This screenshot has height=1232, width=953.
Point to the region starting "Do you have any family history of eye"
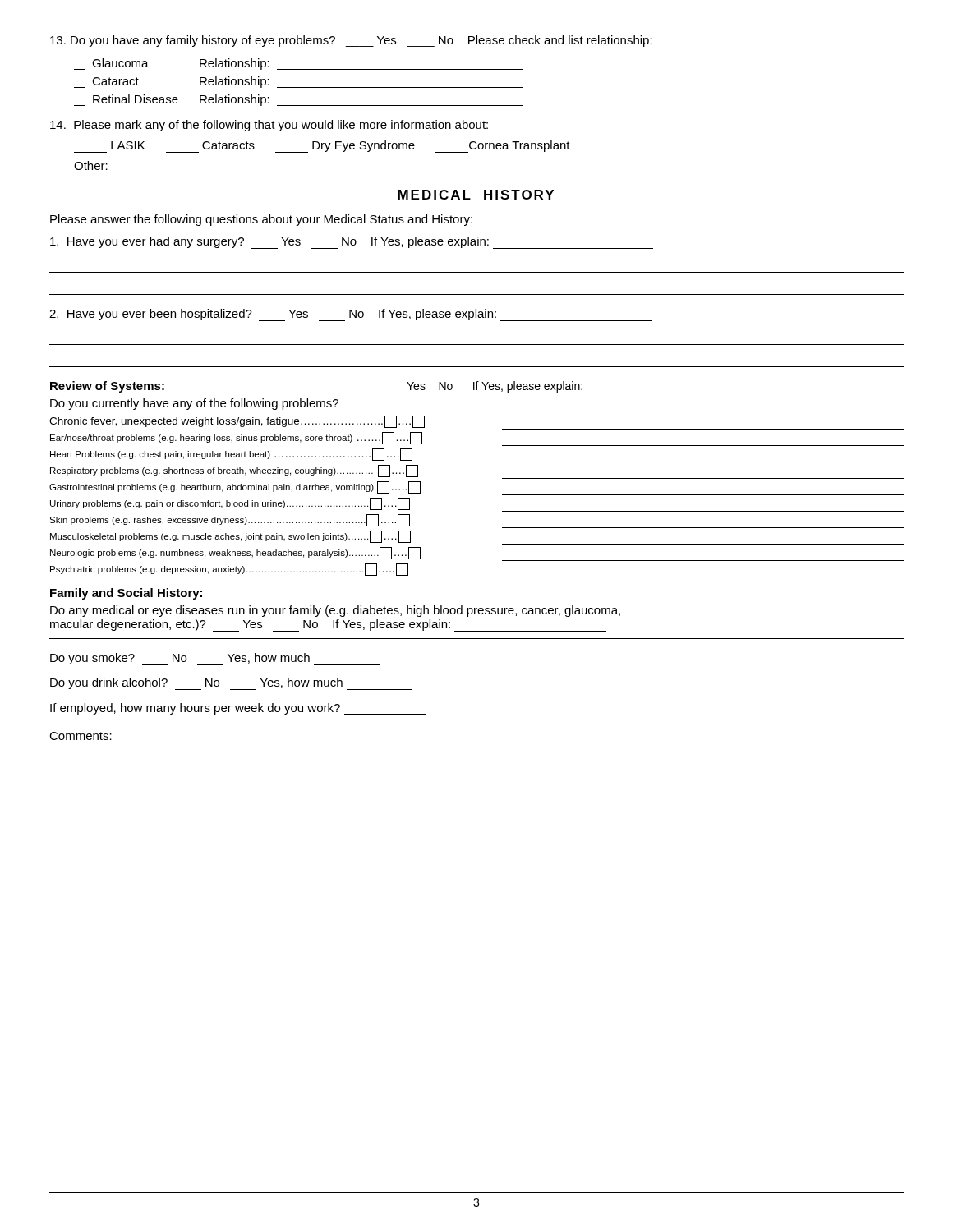[351, 40]
